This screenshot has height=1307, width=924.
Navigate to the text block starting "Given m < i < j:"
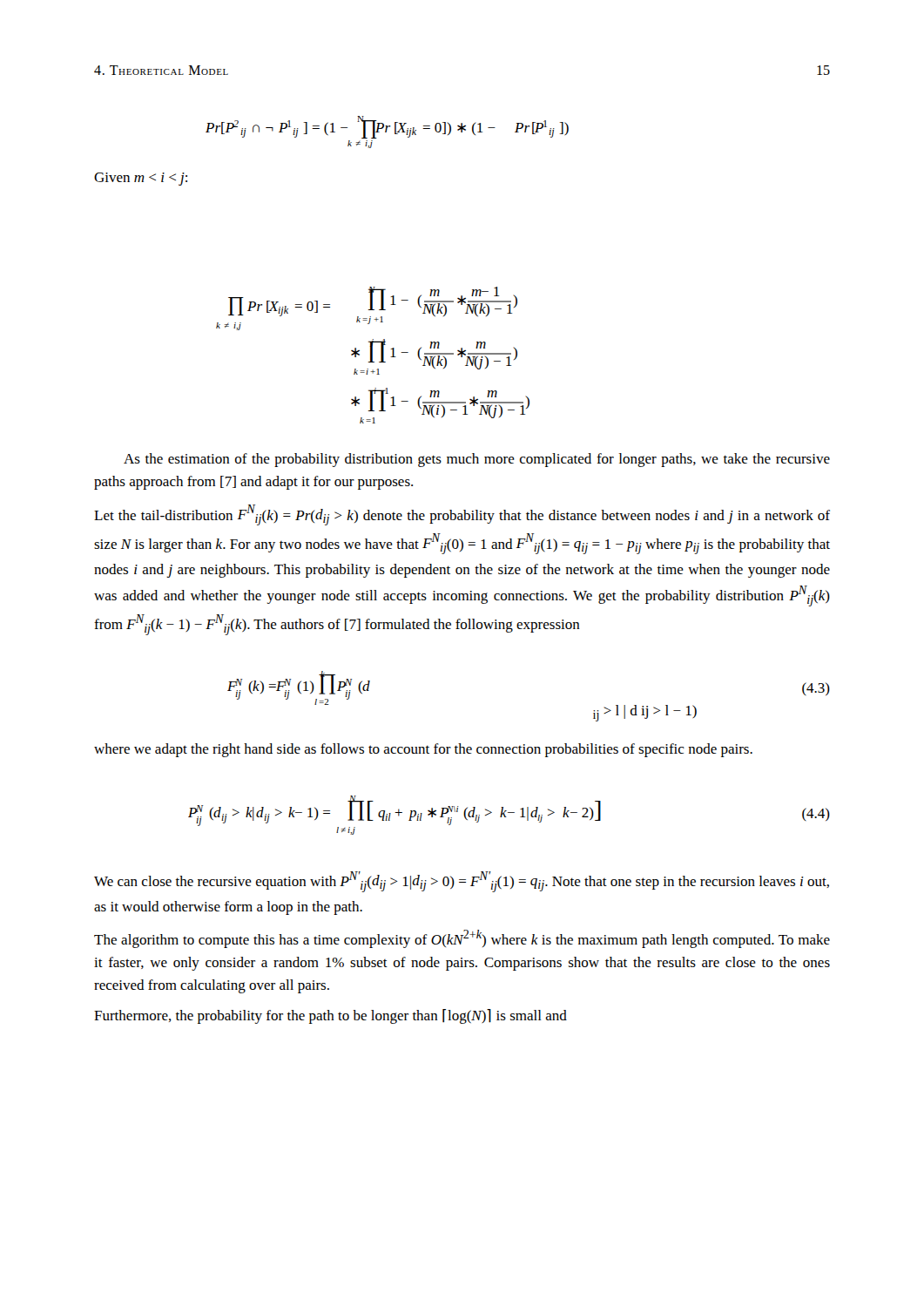point(141,177)
